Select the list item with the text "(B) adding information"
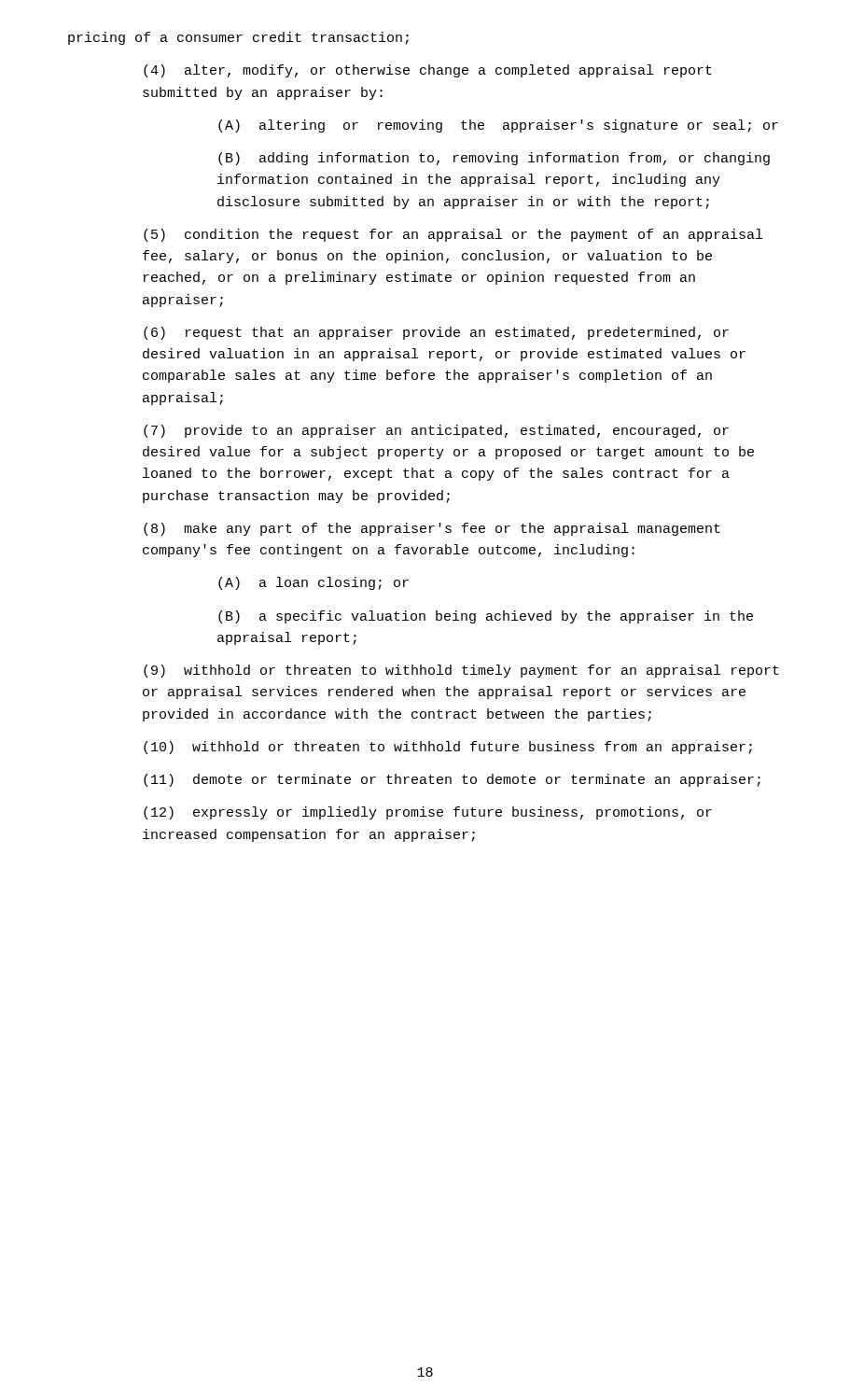Viewport: 850px width, 1400px height. pos(494,181)
